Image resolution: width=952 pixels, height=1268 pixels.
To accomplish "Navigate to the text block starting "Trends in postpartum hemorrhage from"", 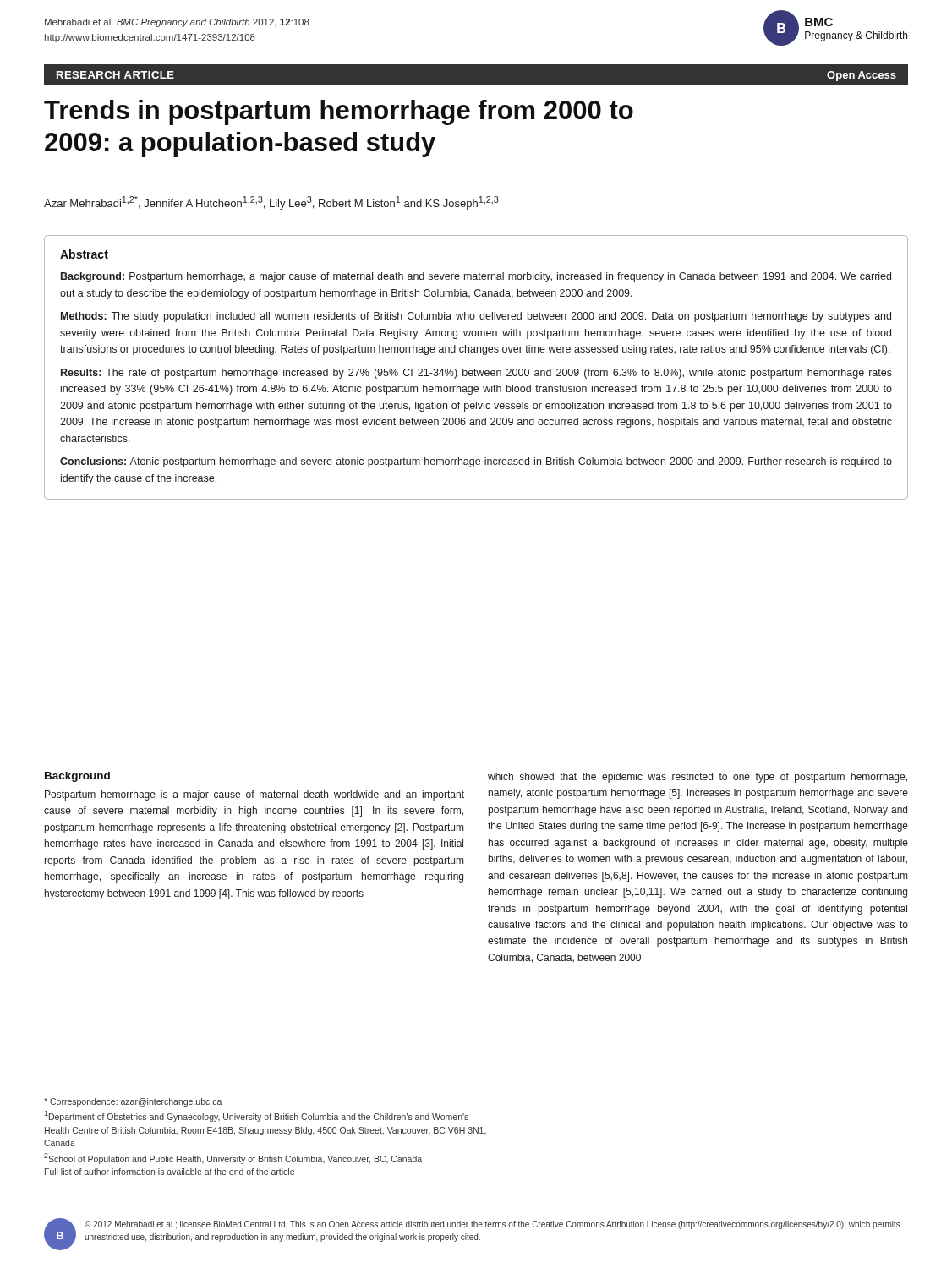I will tap(476, 127).
